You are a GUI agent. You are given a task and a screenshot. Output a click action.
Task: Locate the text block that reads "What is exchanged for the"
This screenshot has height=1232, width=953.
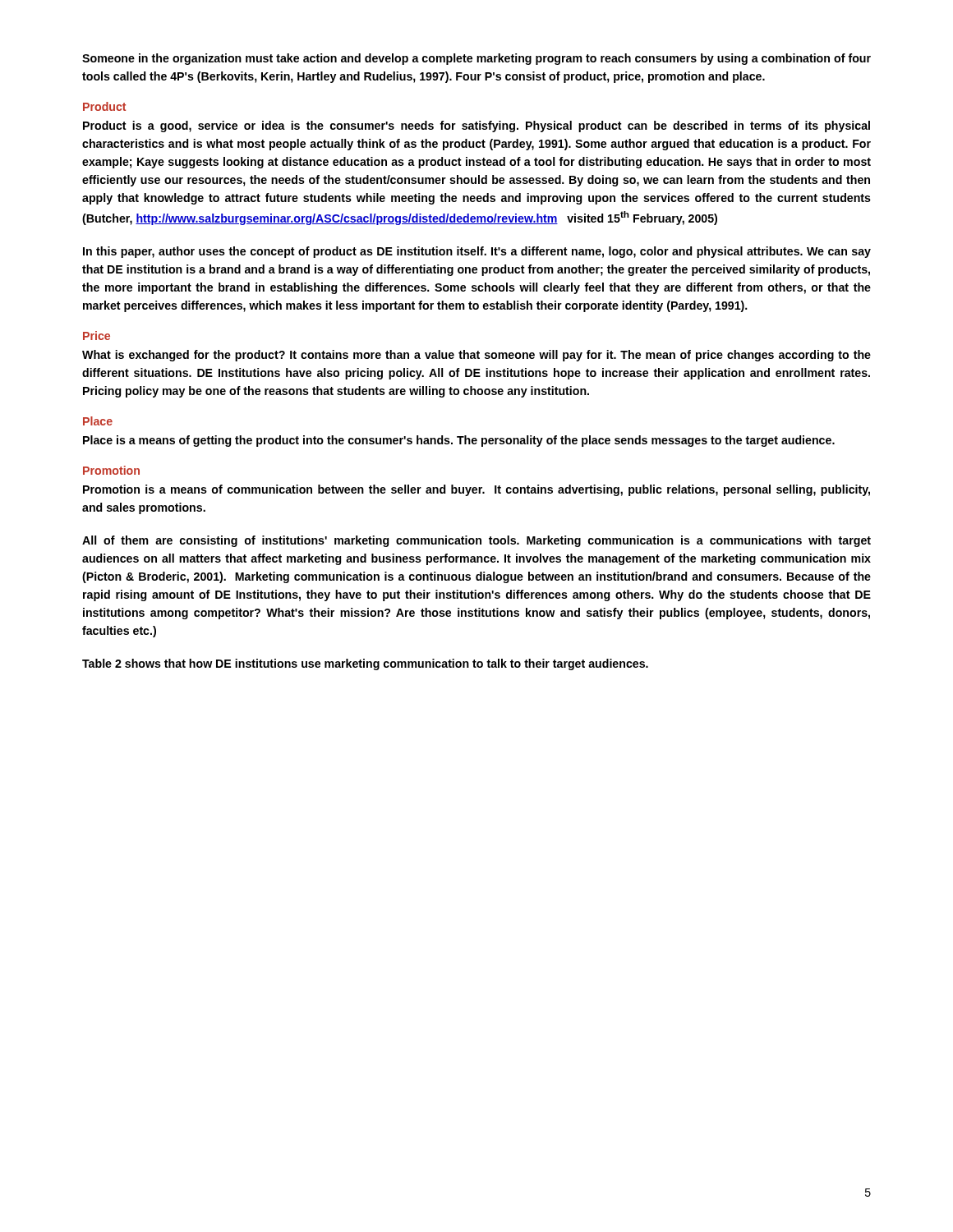476,373
